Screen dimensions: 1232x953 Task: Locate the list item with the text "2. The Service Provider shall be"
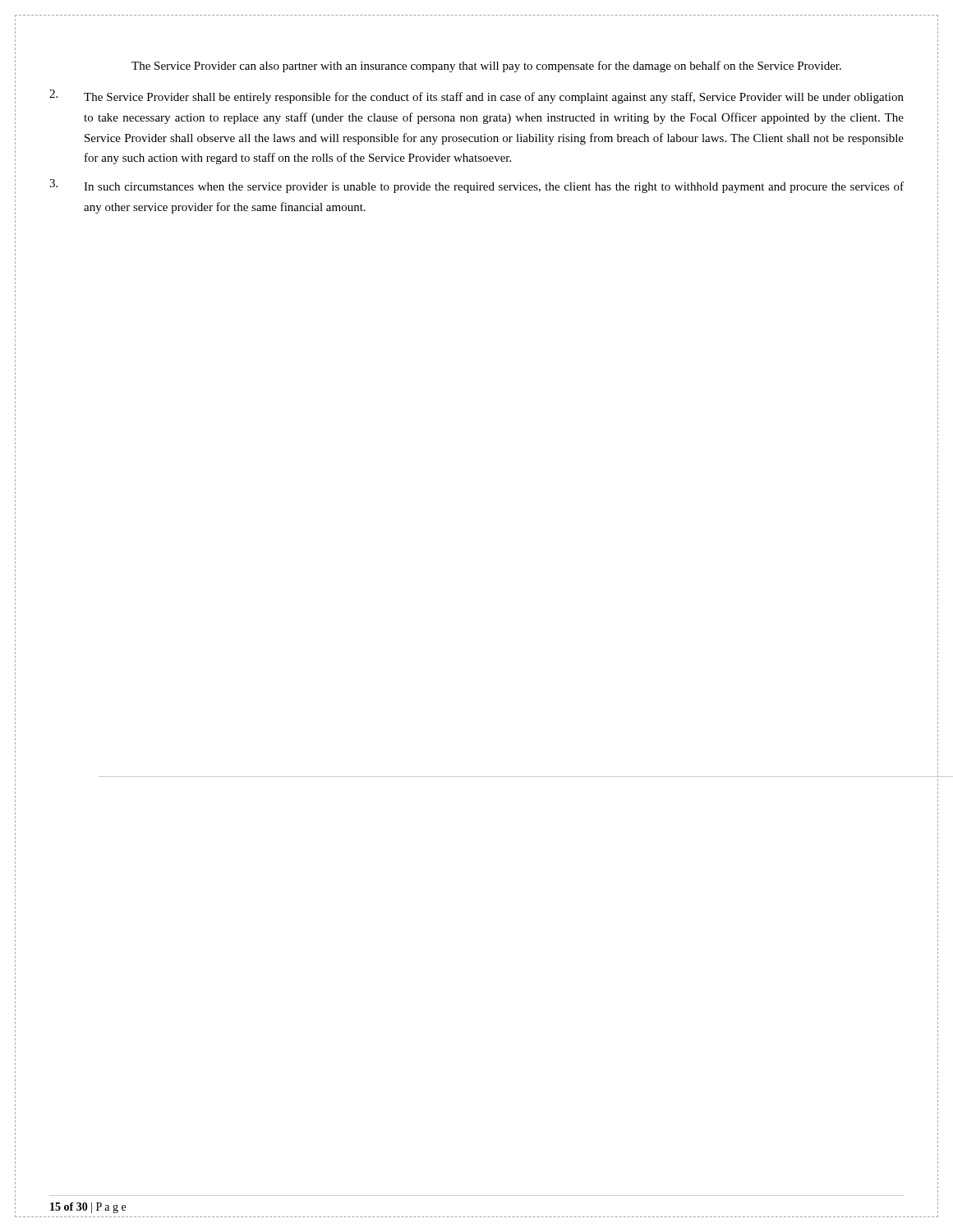476,128
